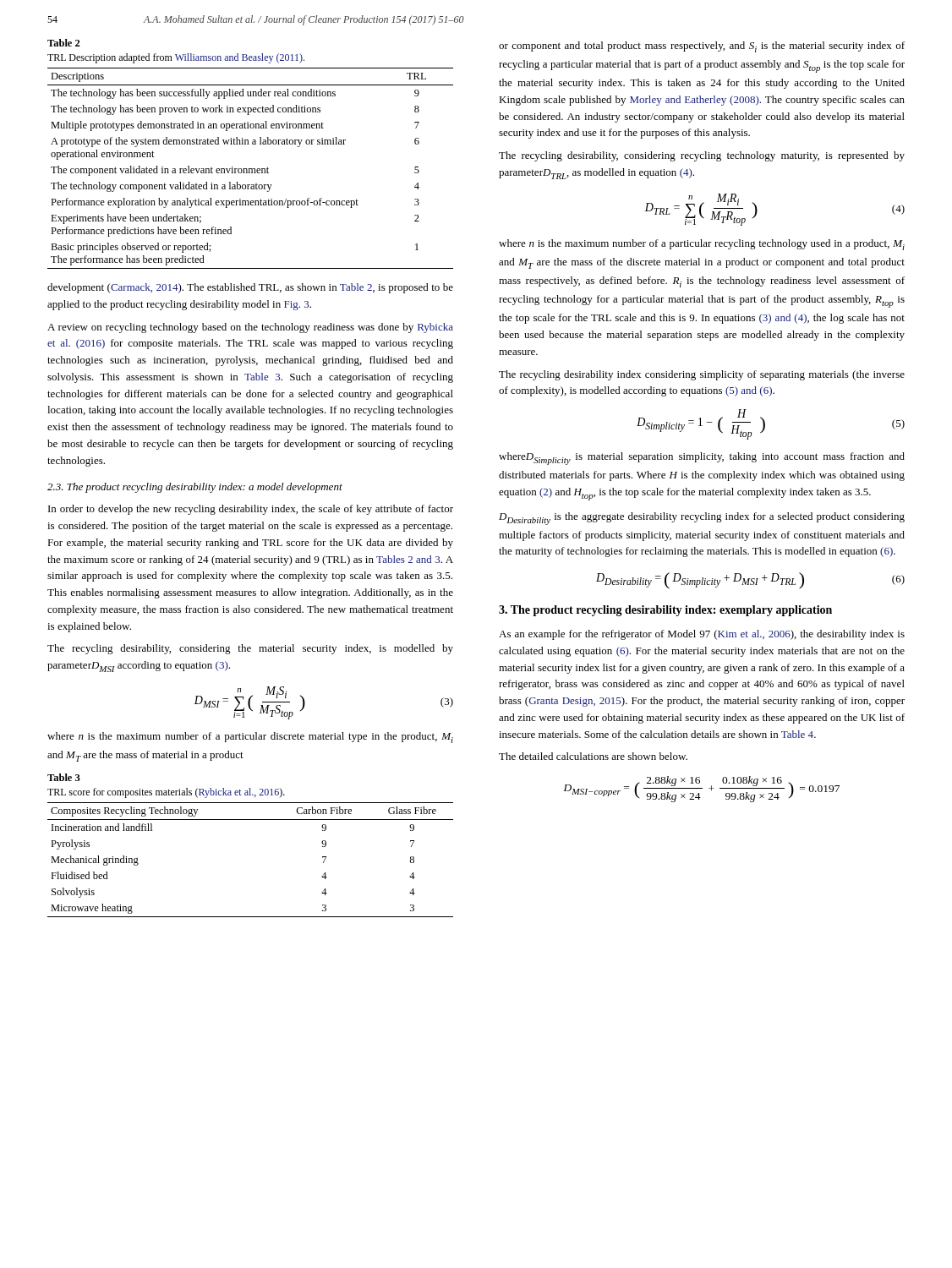Click on the text block containing "development (Carmack, 2014). The established TRL,"
The height and width of the screenshot is (1268, 952).
(250, 374)
